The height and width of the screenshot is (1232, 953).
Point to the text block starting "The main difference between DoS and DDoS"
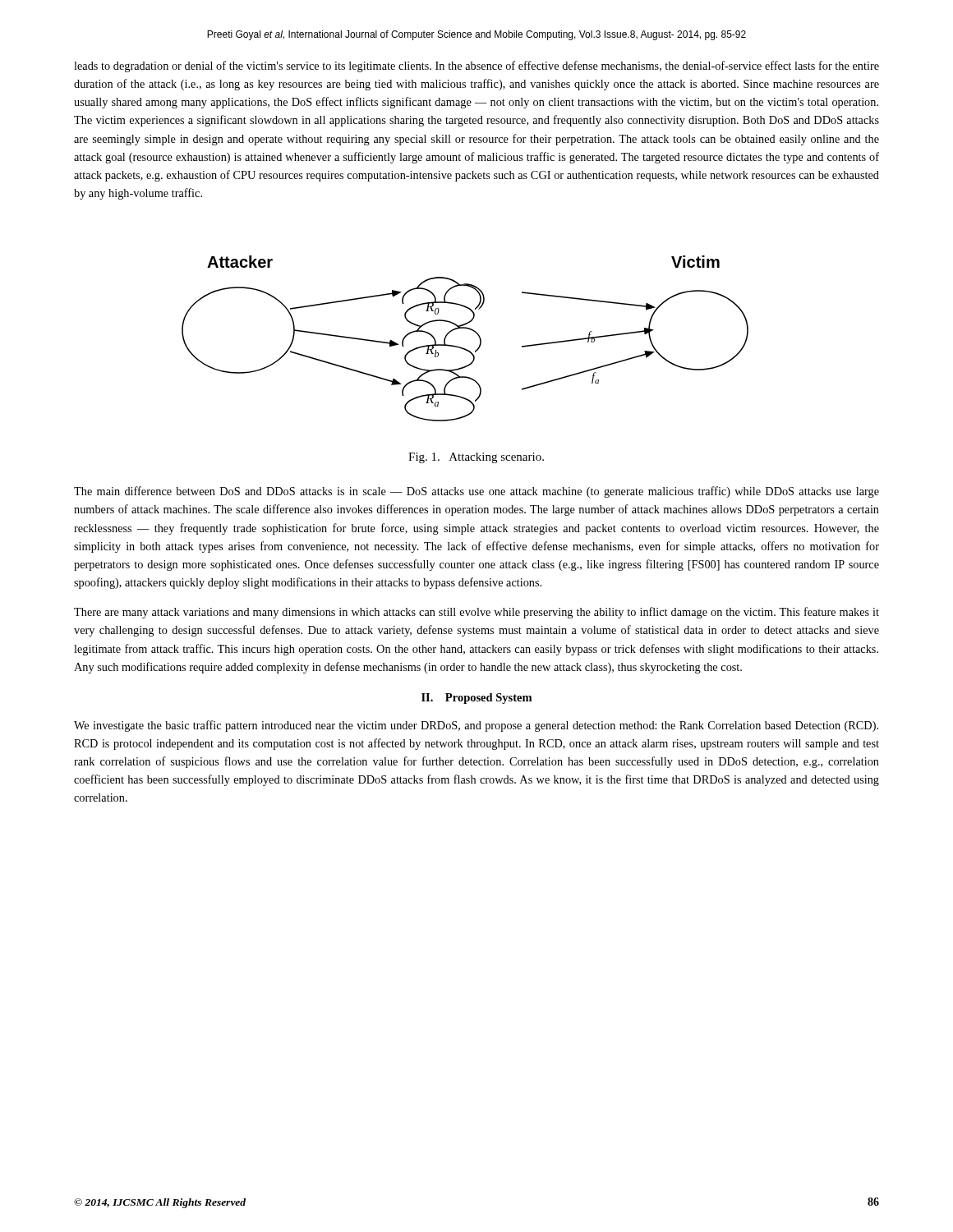coord(476,537)
